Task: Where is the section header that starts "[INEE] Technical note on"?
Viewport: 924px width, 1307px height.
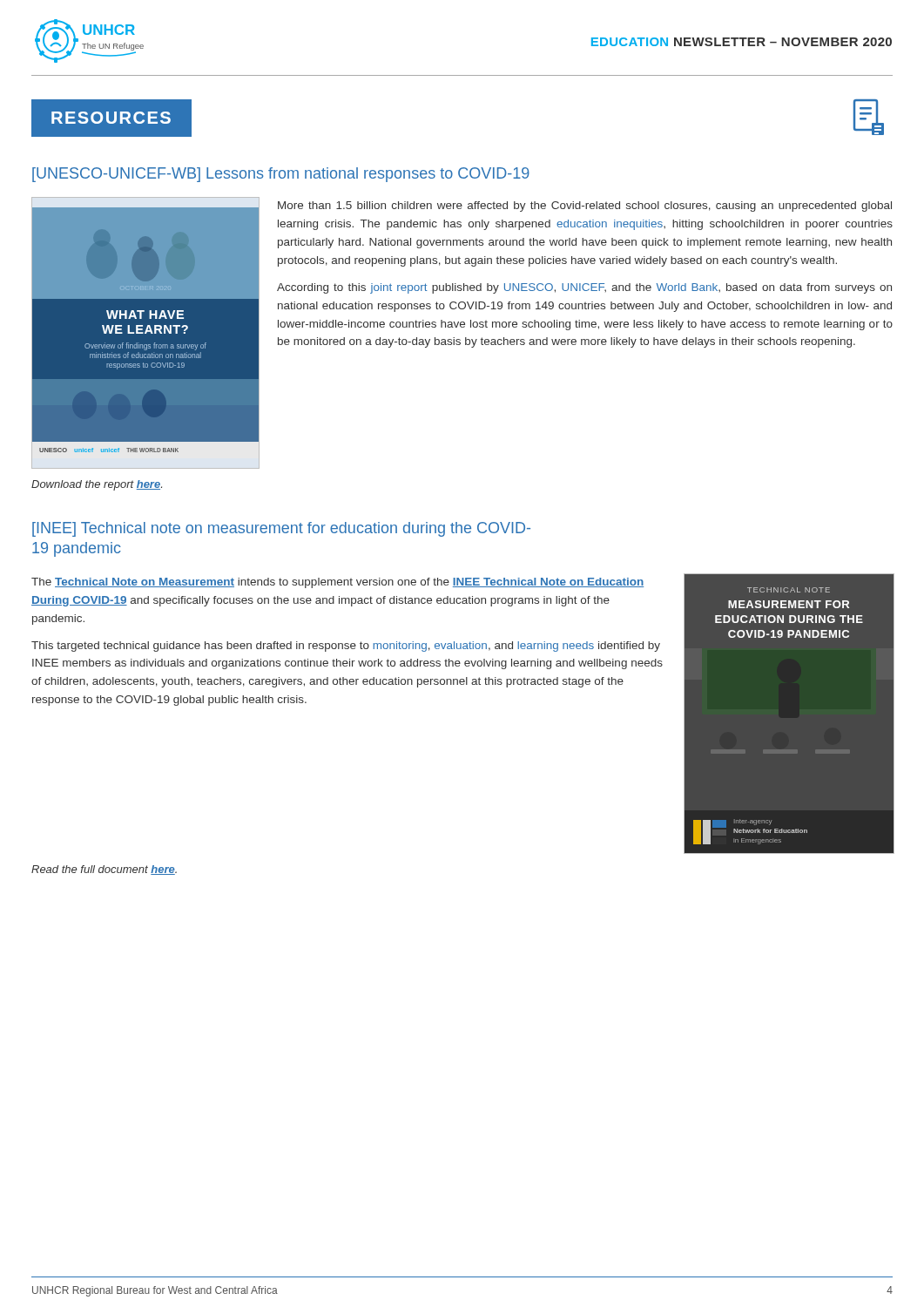Action: [x=281, y=538]
